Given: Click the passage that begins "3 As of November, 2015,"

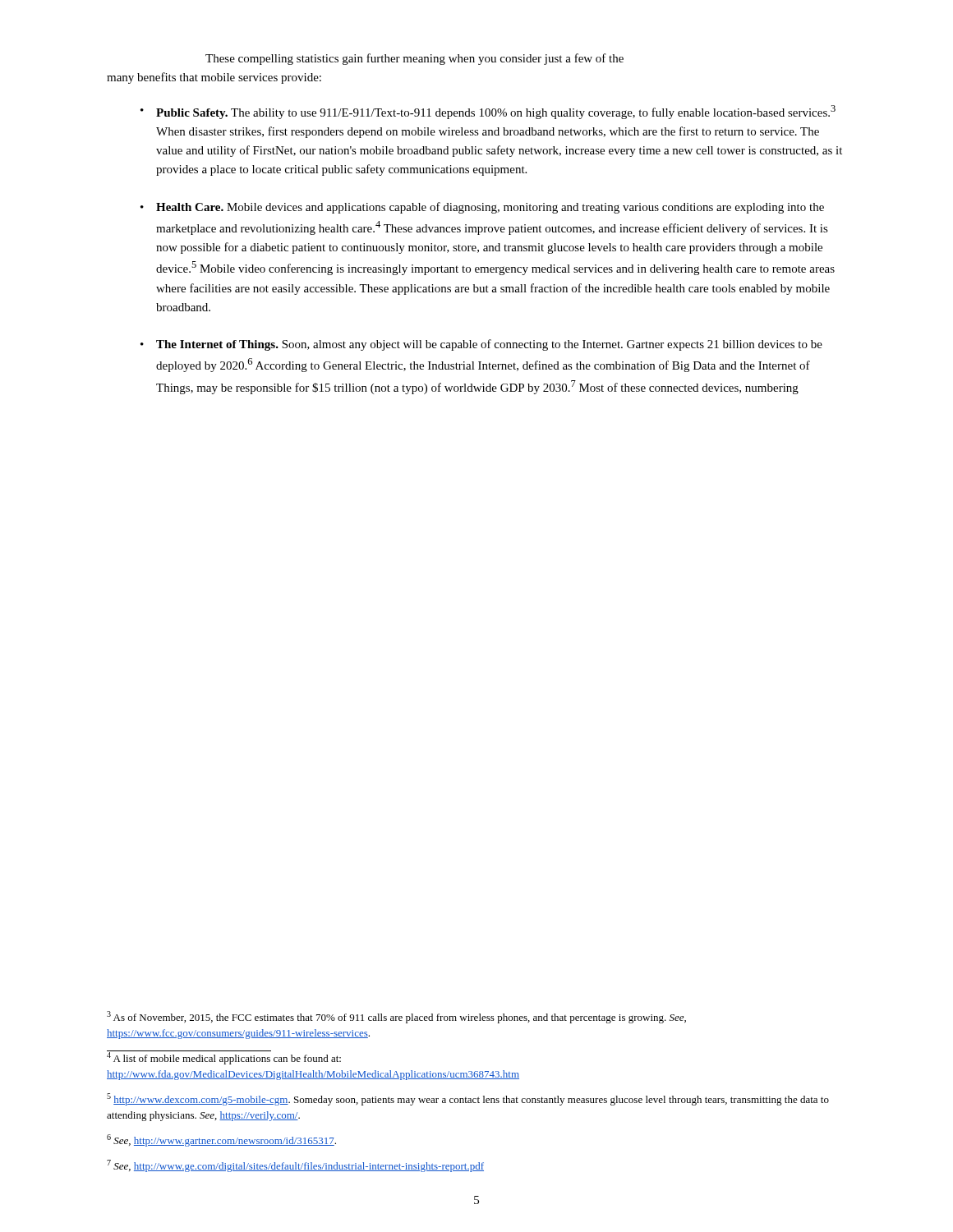Looking at the screenshot, I should (397, 1024).
